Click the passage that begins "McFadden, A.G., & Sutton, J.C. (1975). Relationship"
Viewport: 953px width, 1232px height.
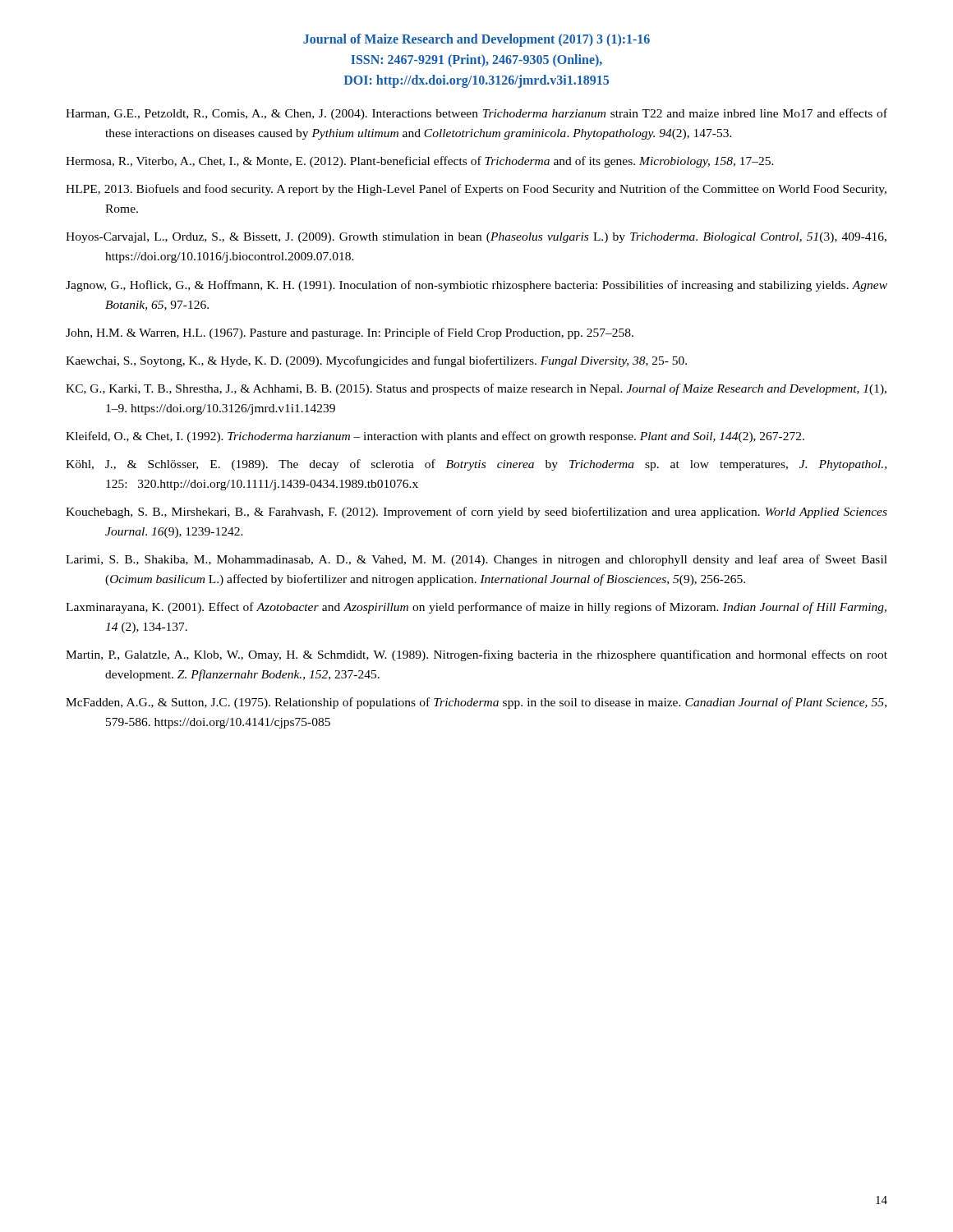(x=476, y=711)
